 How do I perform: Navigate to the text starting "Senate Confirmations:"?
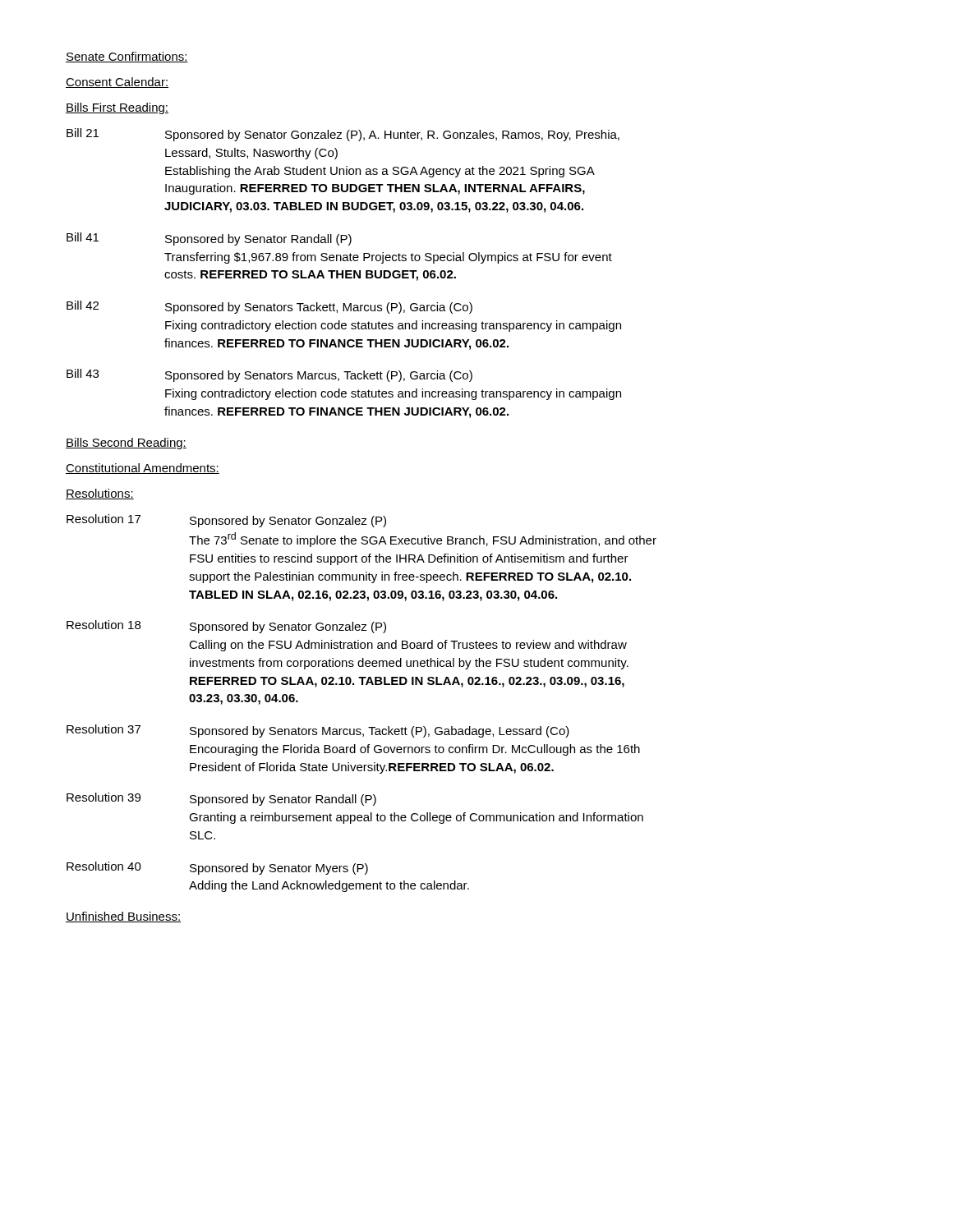[127, 56]
